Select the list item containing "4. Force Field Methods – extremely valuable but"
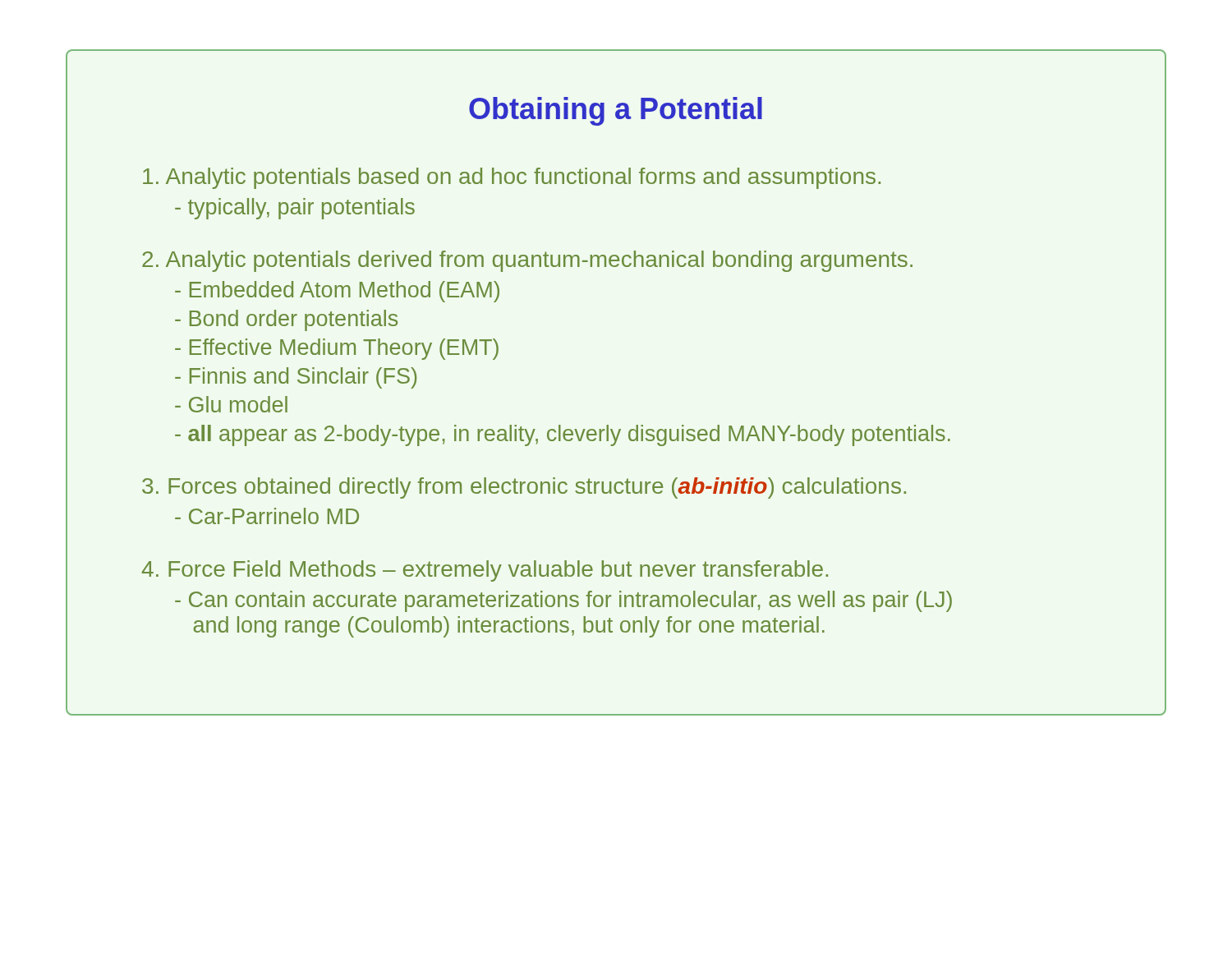This screenshot has width=1232, height=953. 624,597
